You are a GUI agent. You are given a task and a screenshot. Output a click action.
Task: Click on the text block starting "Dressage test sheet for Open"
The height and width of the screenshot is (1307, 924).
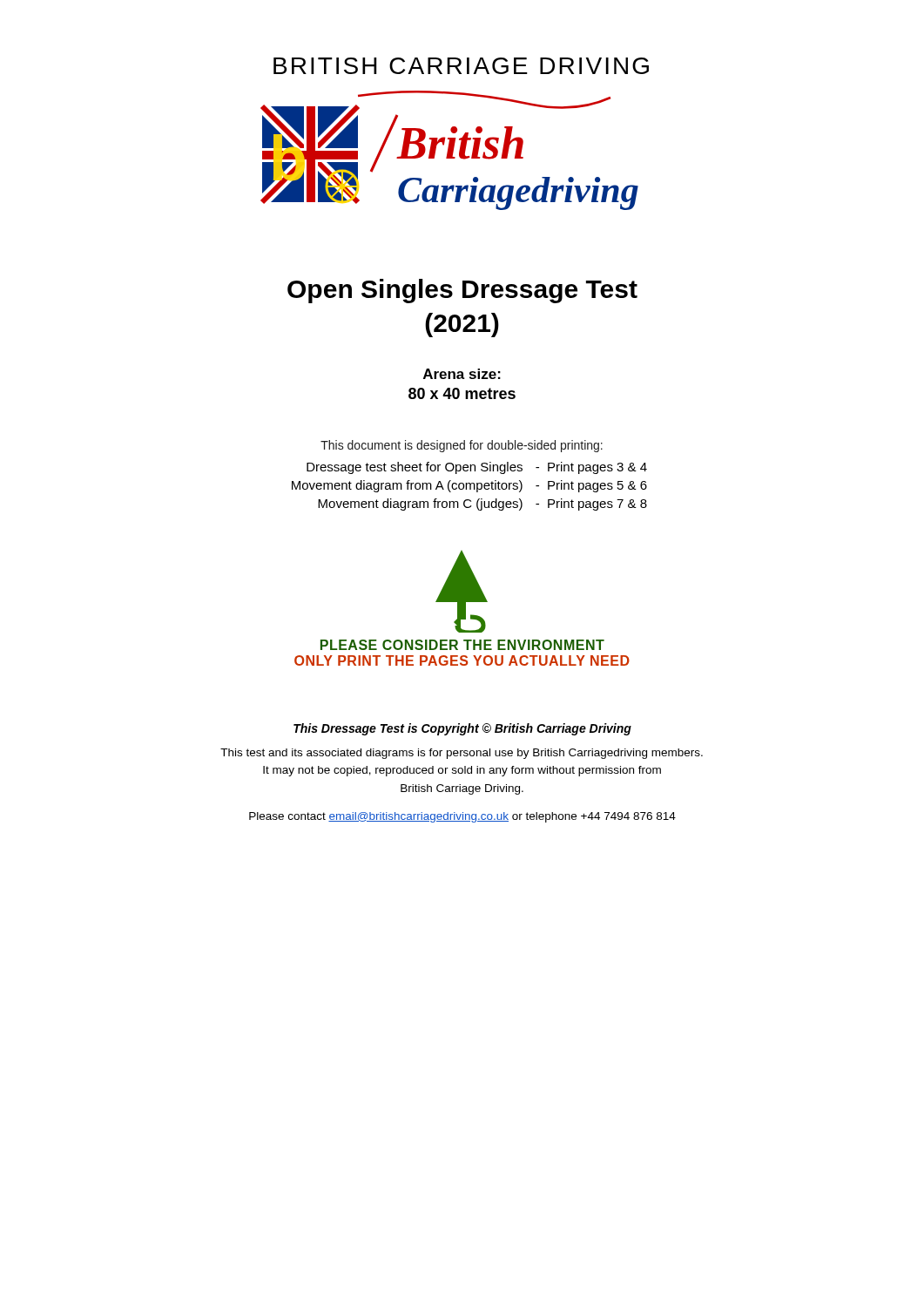[x=462, y=467]
